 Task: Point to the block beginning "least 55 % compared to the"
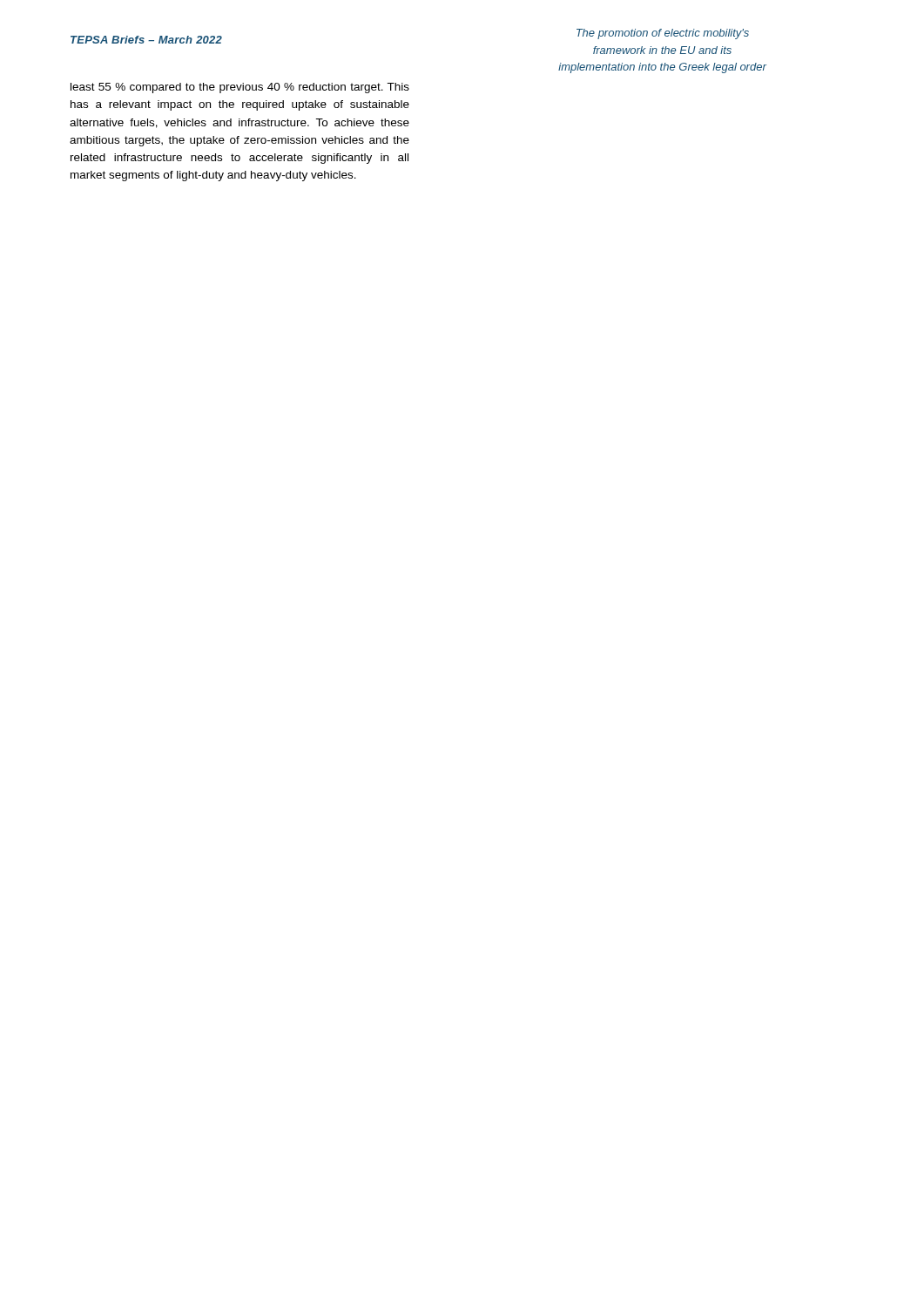coord(240,131)
